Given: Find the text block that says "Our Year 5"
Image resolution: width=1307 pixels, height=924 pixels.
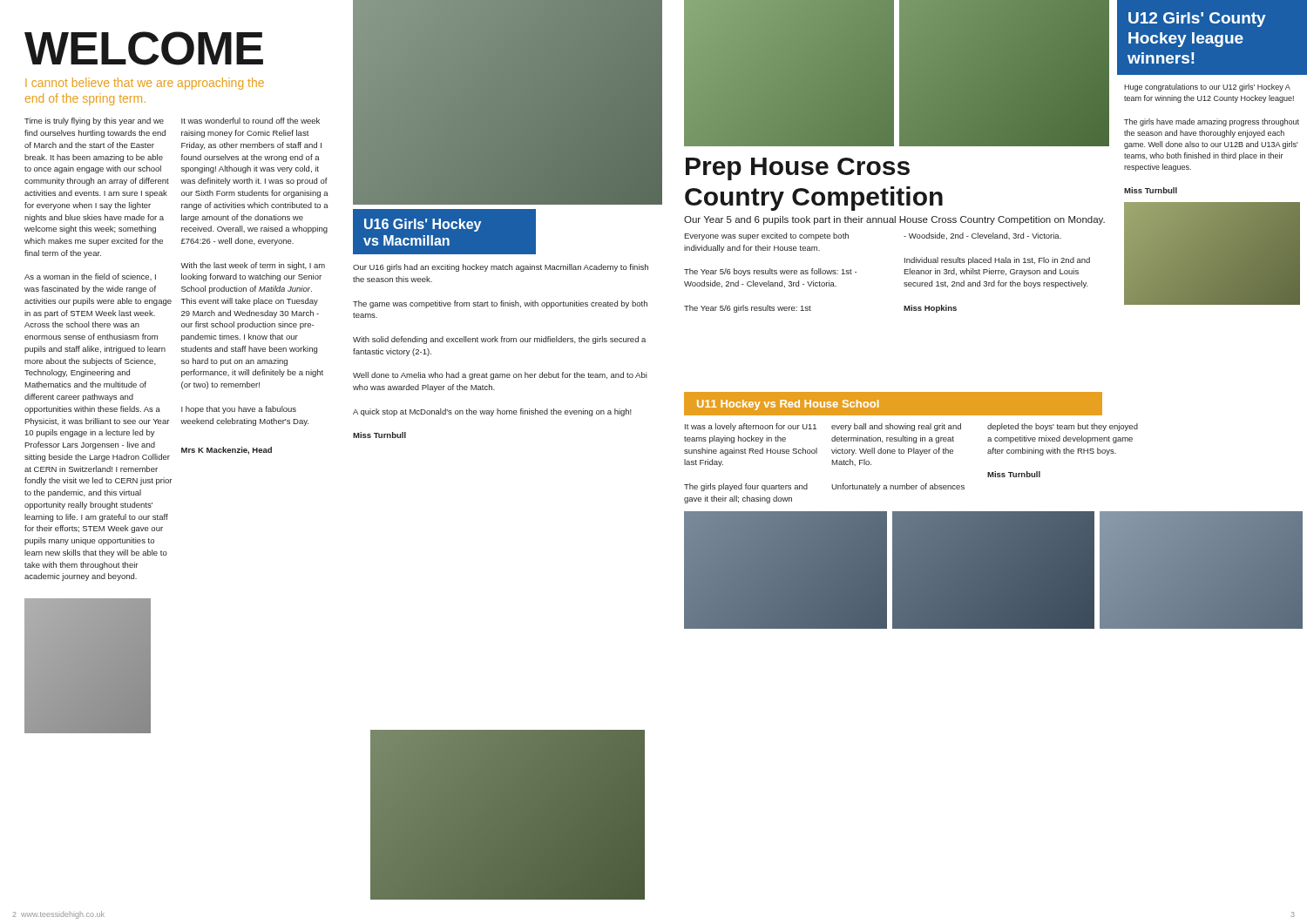Looking at the screenshot, I should 895,219.
